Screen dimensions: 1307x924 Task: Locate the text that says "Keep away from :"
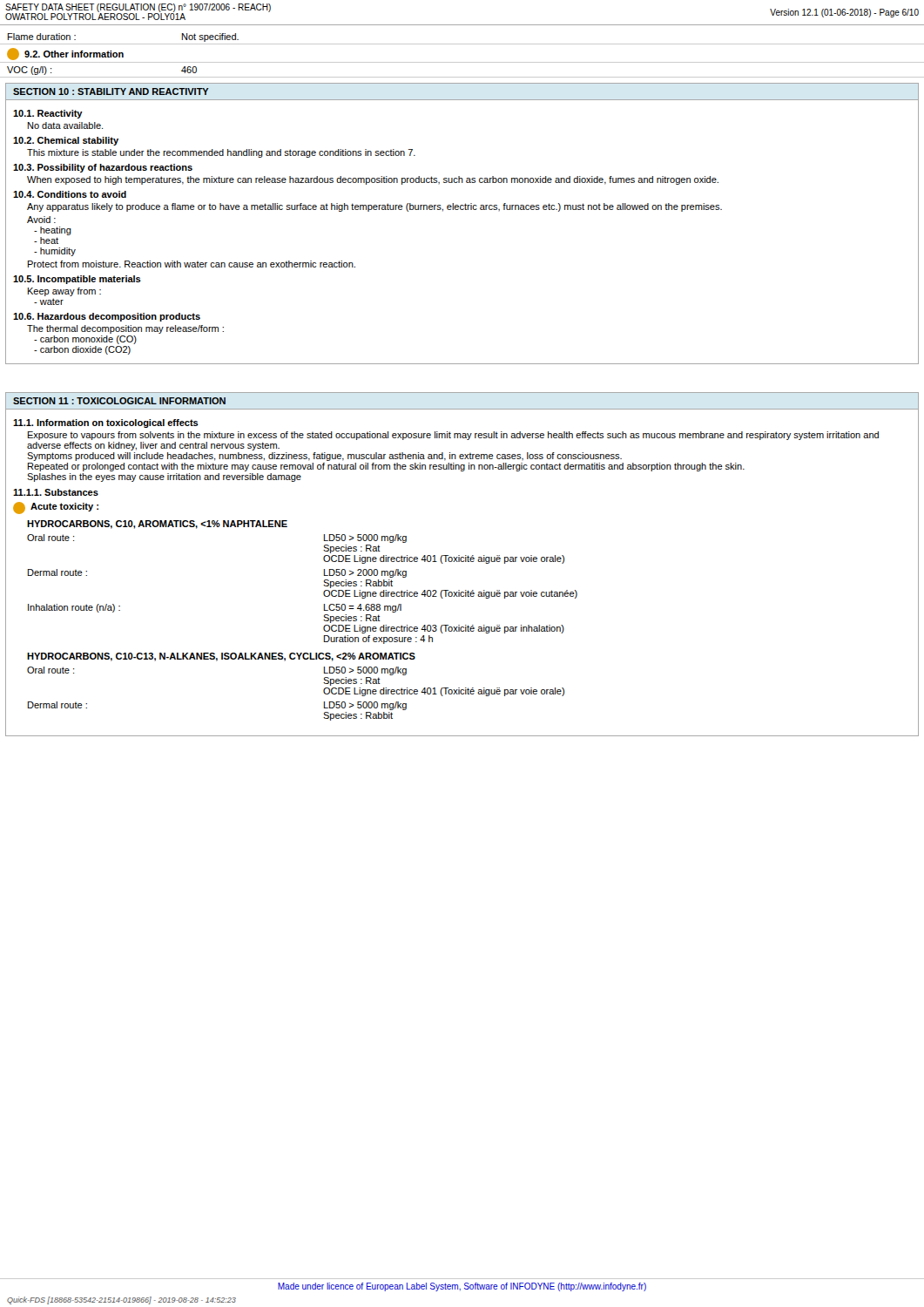tap(64, 291)
